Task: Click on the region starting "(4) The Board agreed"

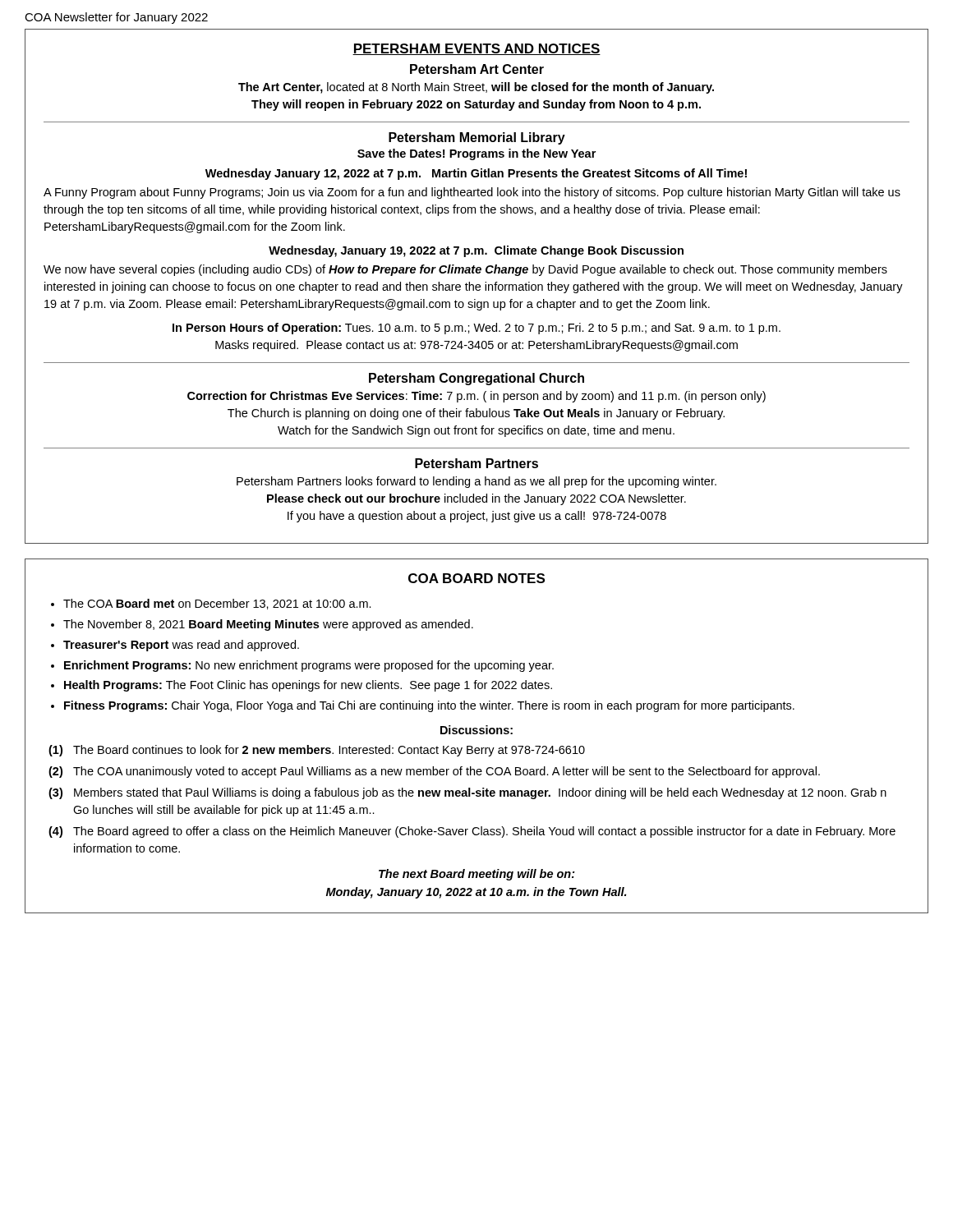Action: point(476,840)
